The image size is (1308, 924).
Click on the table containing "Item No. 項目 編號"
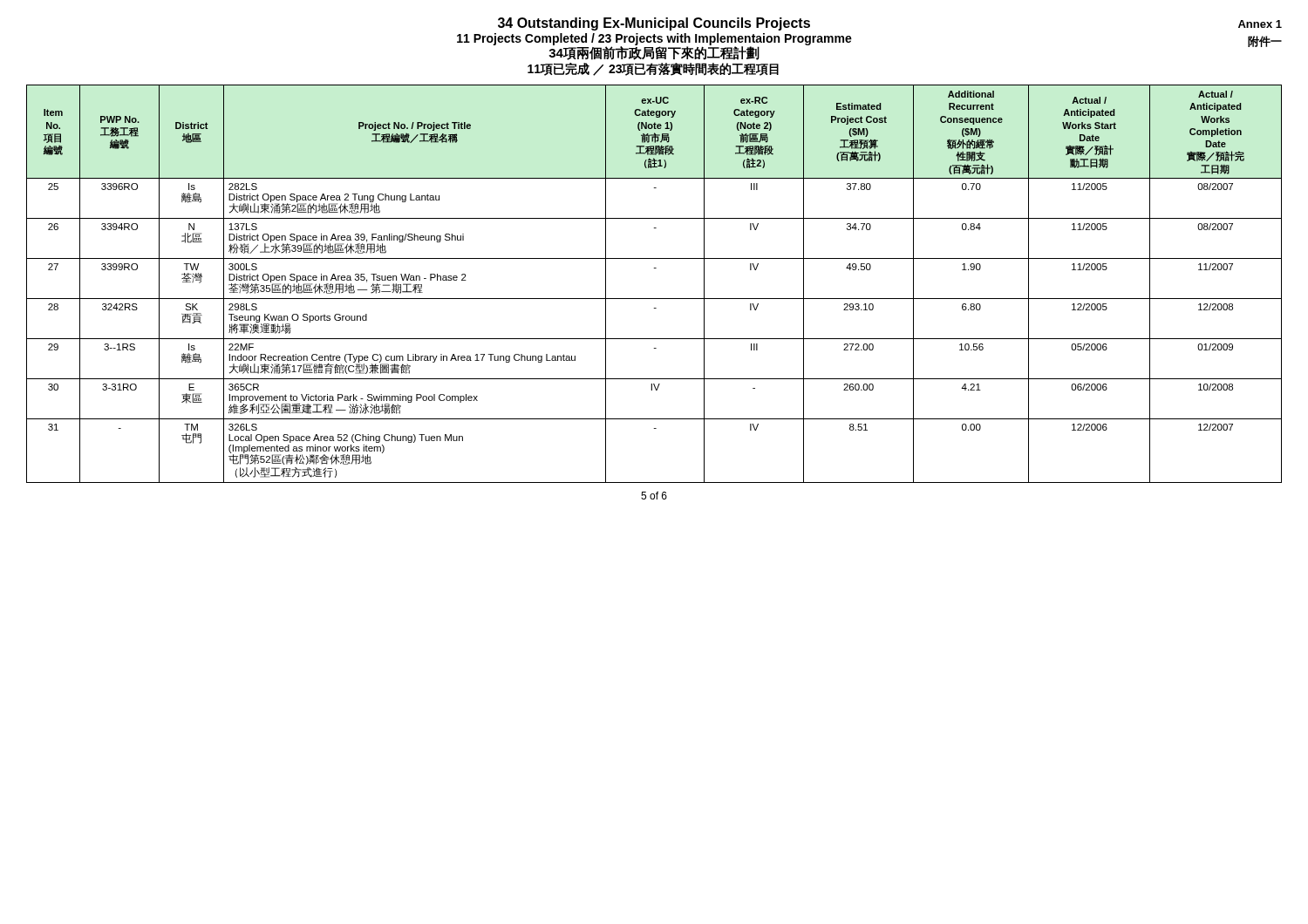pyautogui.click(x=654, y=284)
